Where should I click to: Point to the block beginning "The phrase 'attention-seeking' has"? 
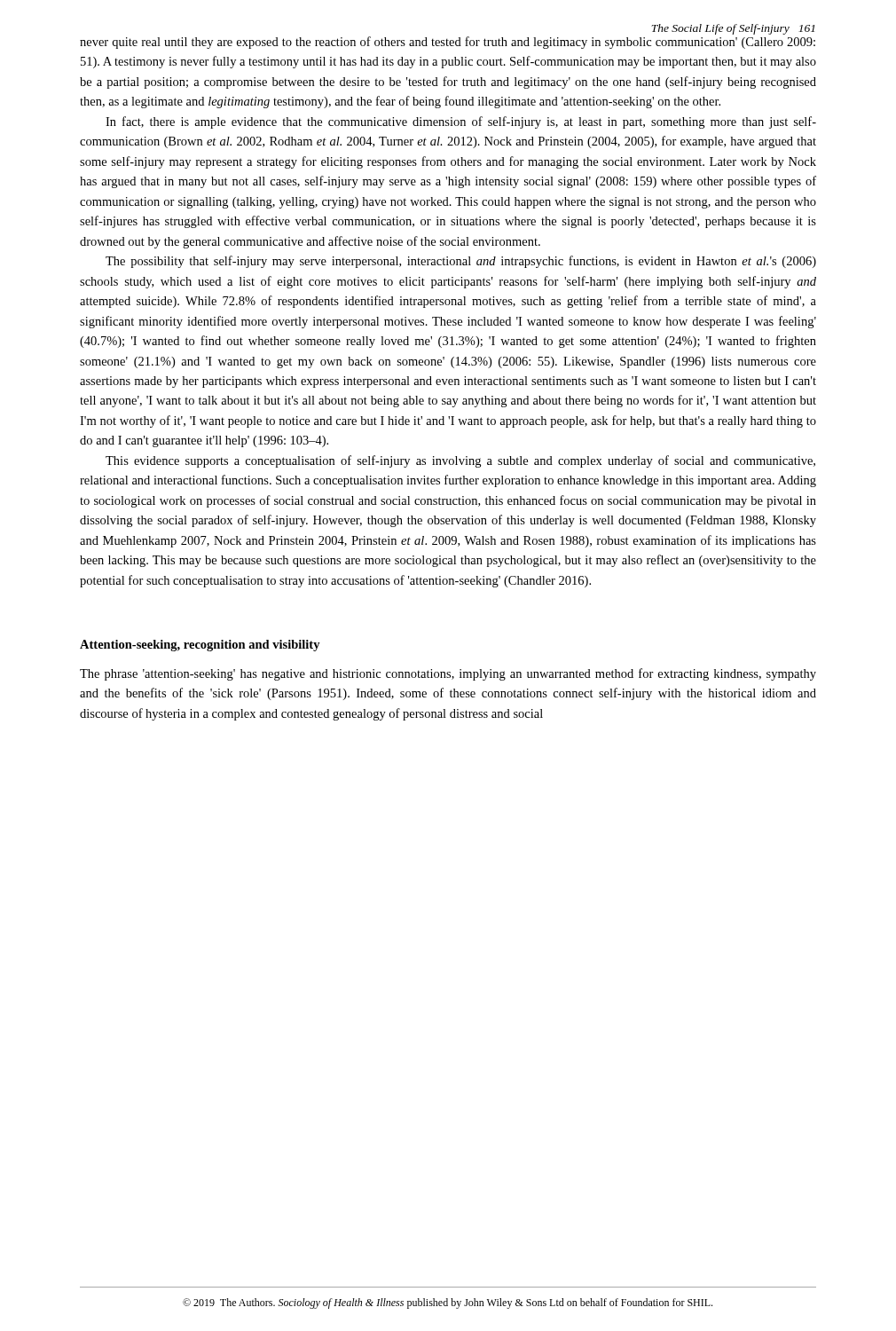(448, 693)
